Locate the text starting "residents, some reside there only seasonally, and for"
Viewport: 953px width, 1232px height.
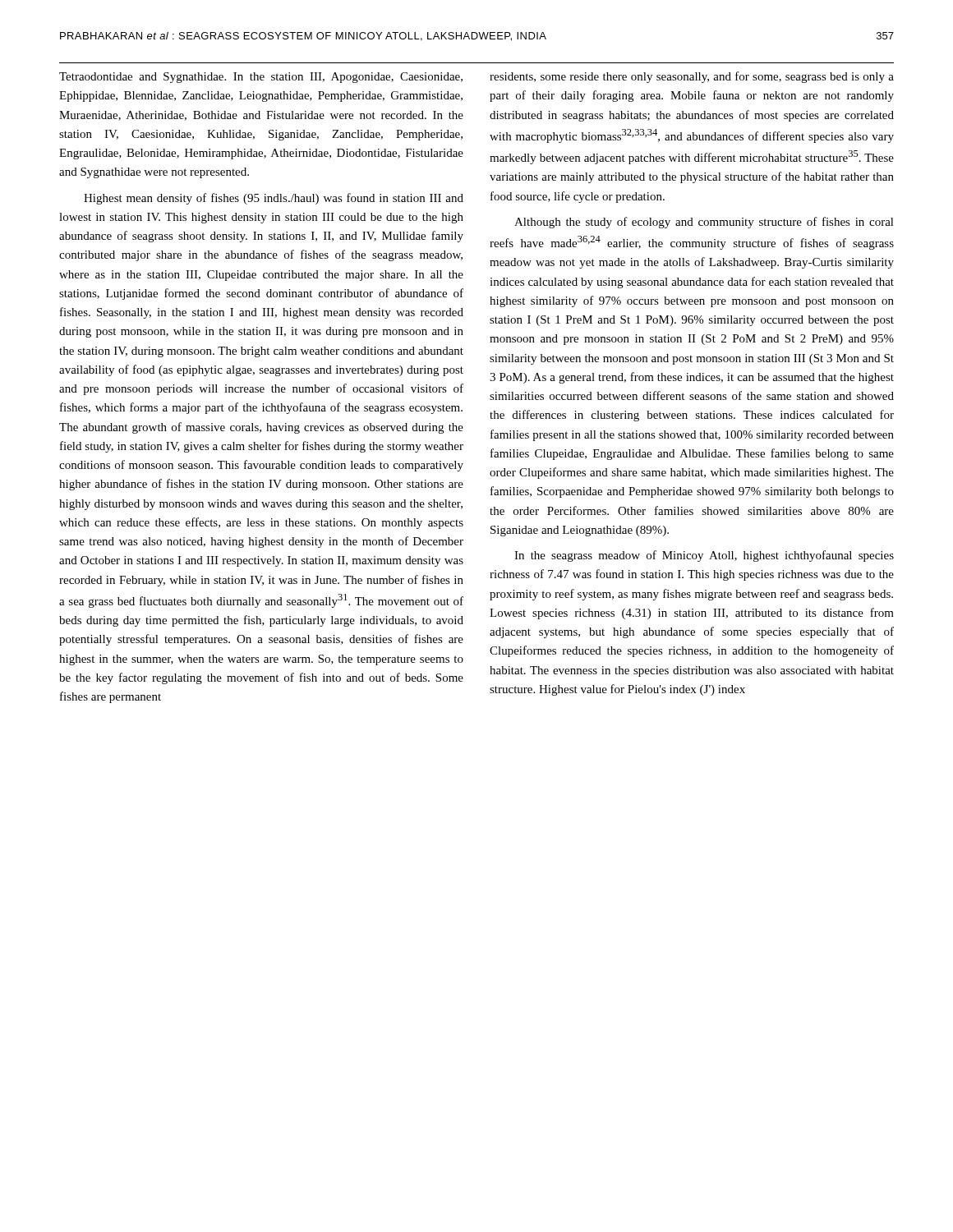click(x=692, y=383)
